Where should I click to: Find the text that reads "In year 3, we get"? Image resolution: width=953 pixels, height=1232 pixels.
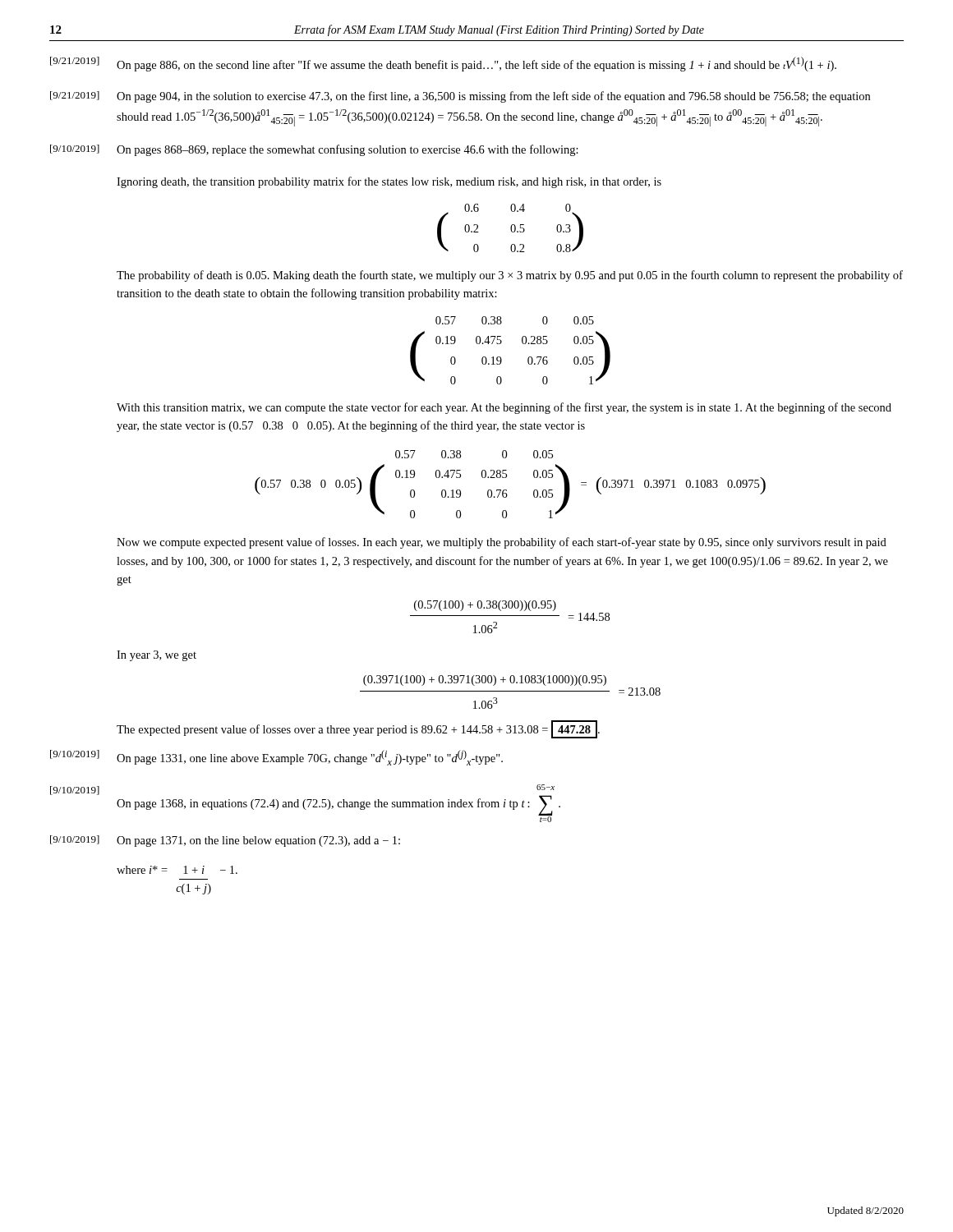click(x=157, y=656)
